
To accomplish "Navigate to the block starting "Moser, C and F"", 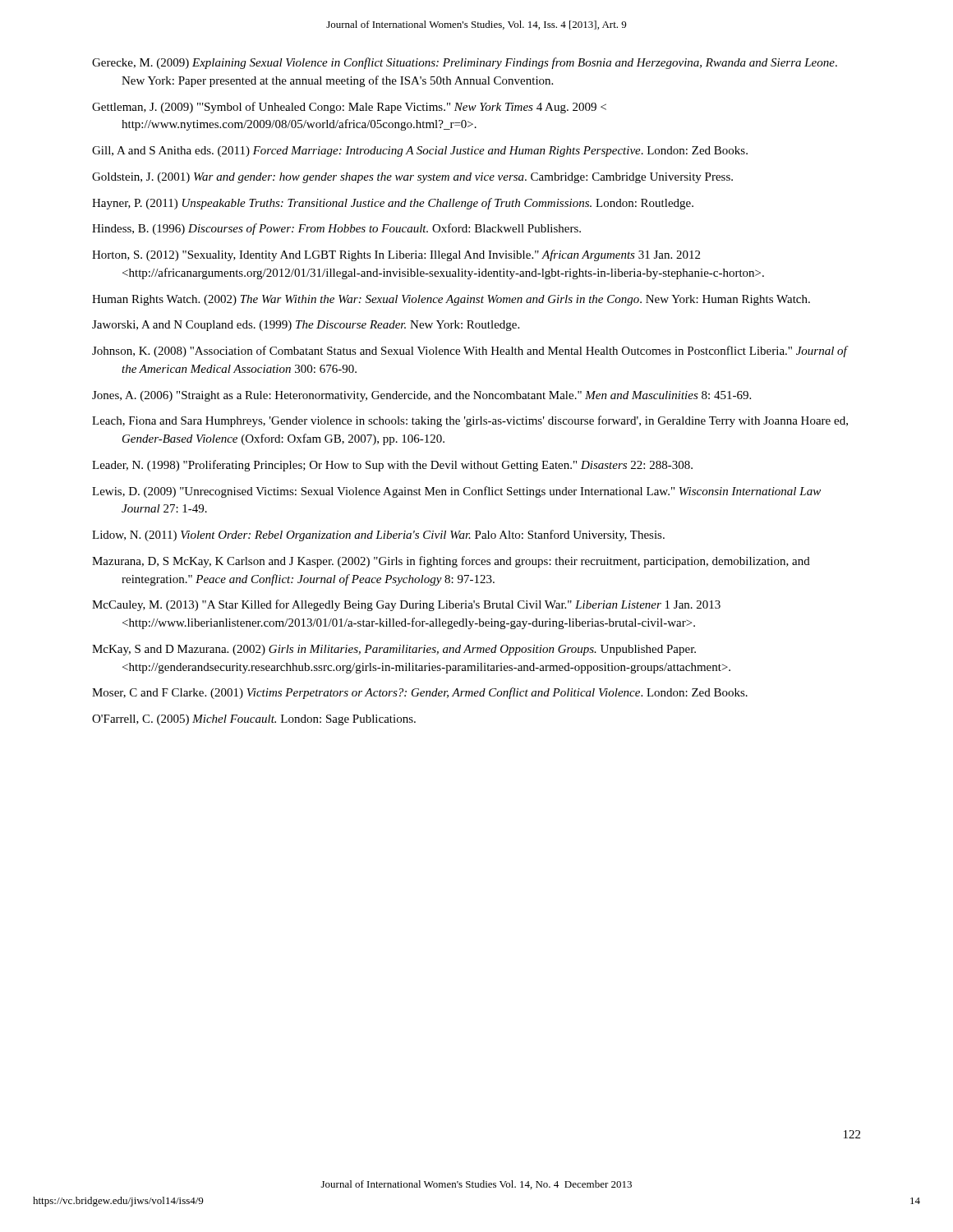I will pos(420,693).
